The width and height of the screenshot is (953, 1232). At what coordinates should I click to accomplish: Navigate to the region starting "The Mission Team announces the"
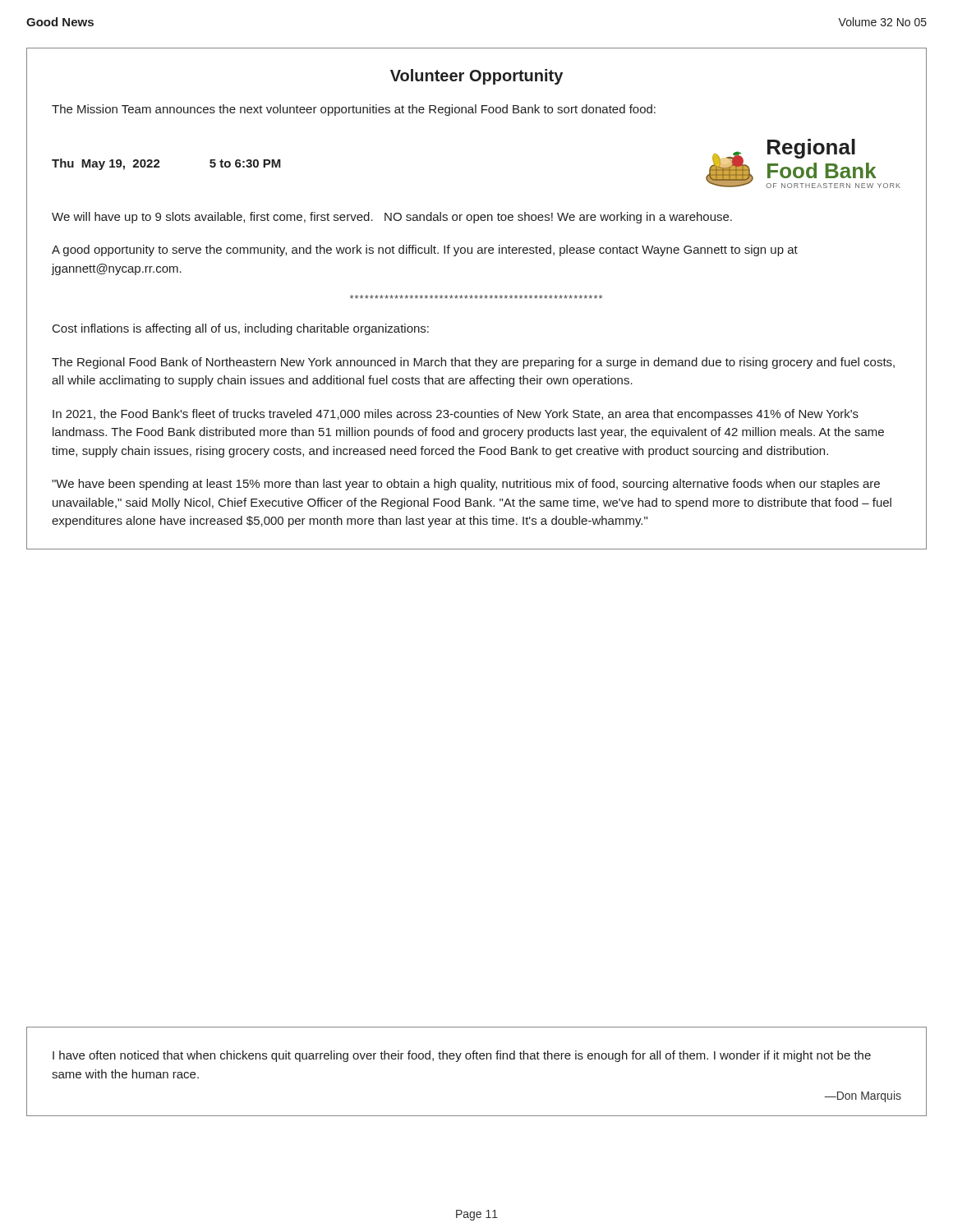click(x=354, y=109)
